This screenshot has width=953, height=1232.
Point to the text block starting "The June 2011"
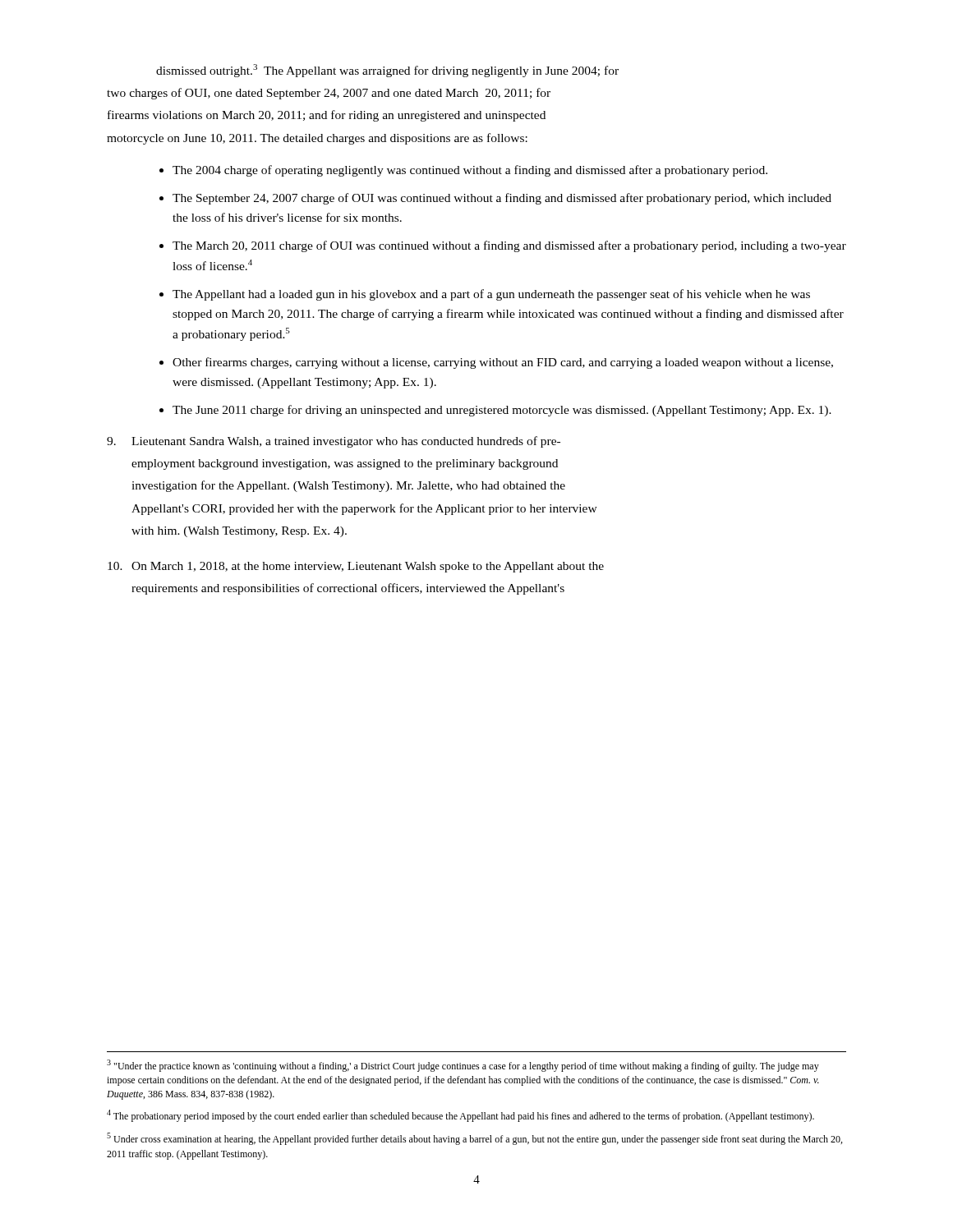coord(502,410)
